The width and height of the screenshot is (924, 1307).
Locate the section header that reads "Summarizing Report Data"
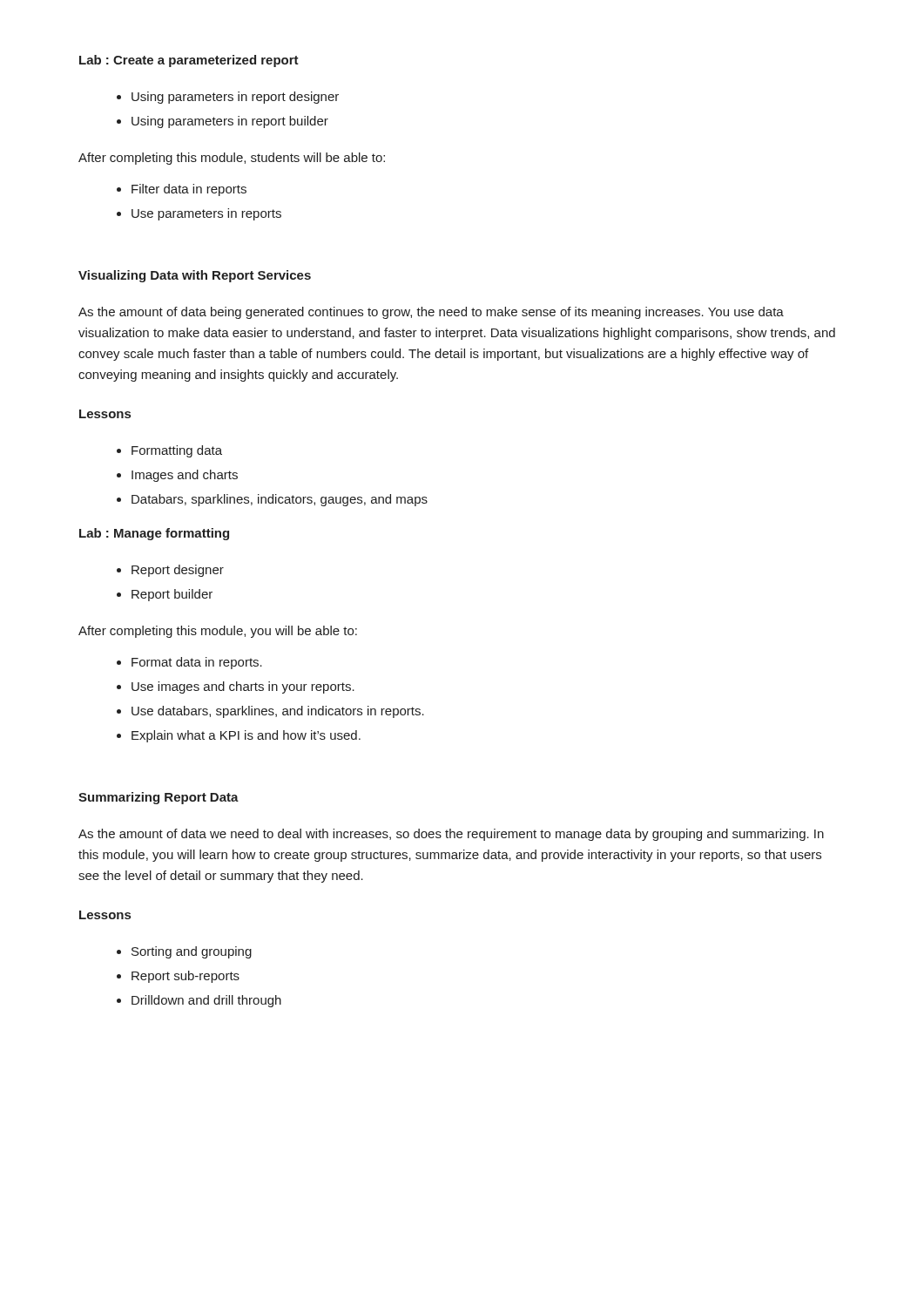(158, 797)
